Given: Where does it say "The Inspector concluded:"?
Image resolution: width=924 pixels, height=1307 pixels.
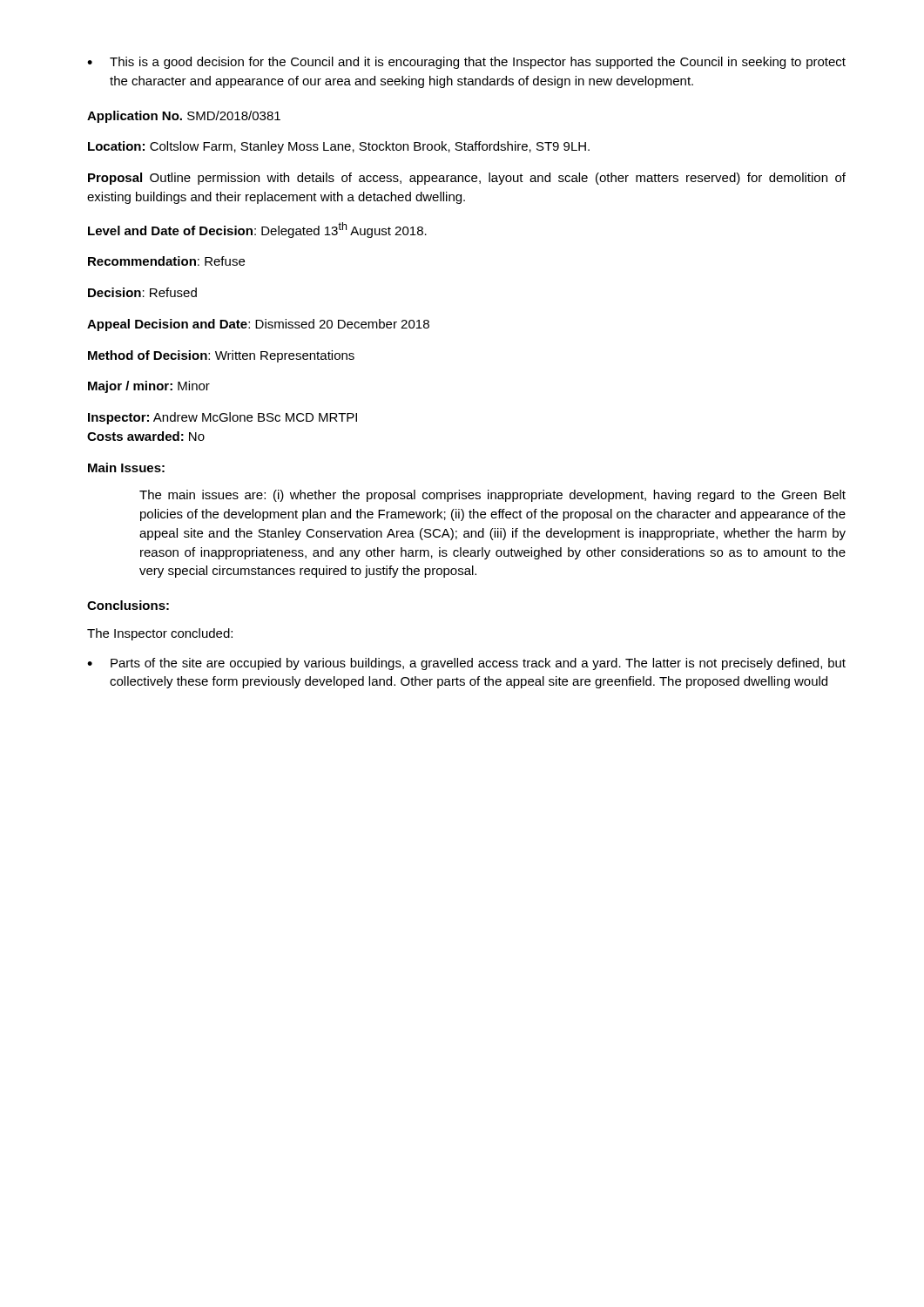Looking at the screenshot, I should (160, 633).
